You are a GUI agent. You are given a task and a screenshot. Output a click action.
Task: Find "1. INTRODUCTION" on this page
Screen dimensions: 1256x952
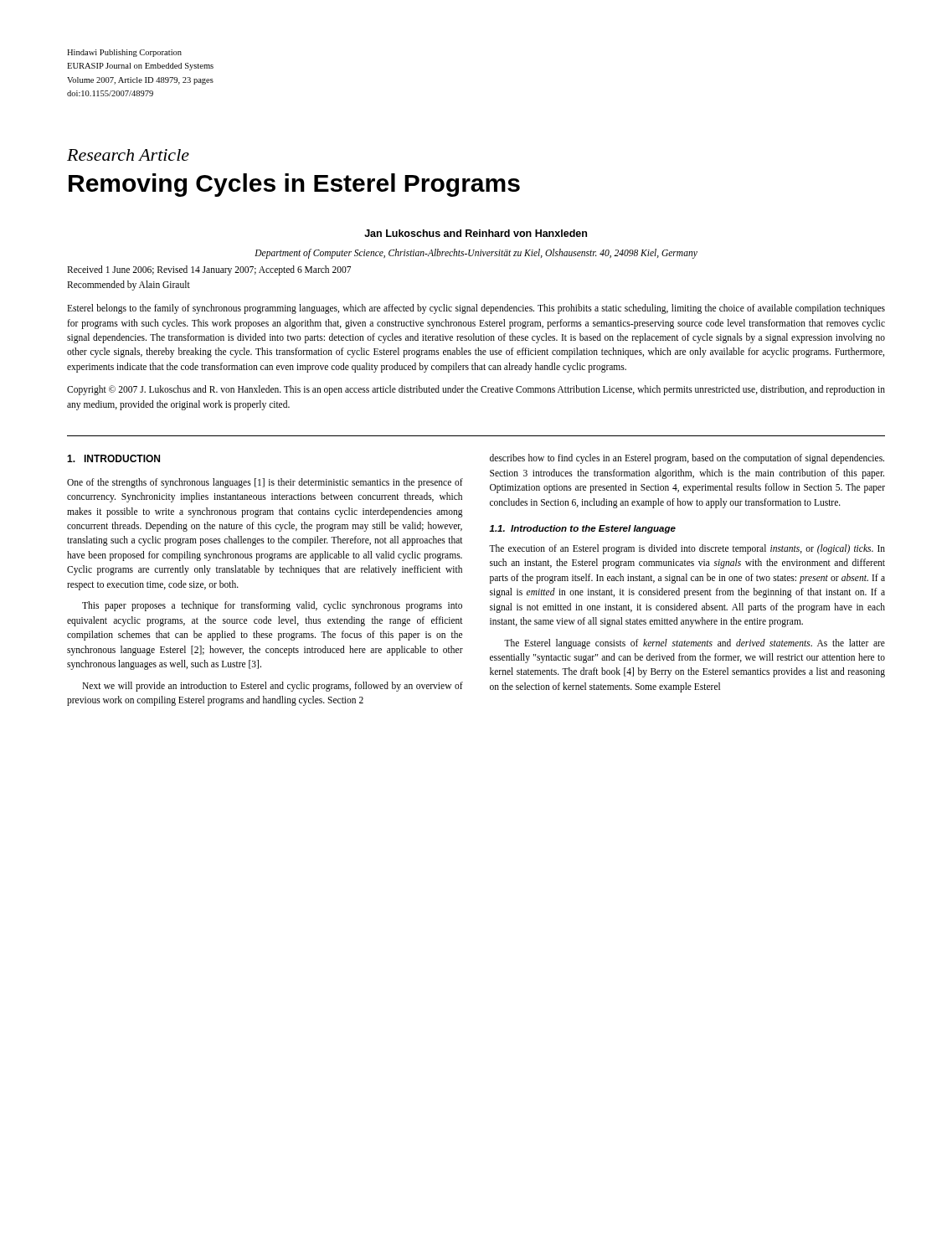(x=114, y=459)
